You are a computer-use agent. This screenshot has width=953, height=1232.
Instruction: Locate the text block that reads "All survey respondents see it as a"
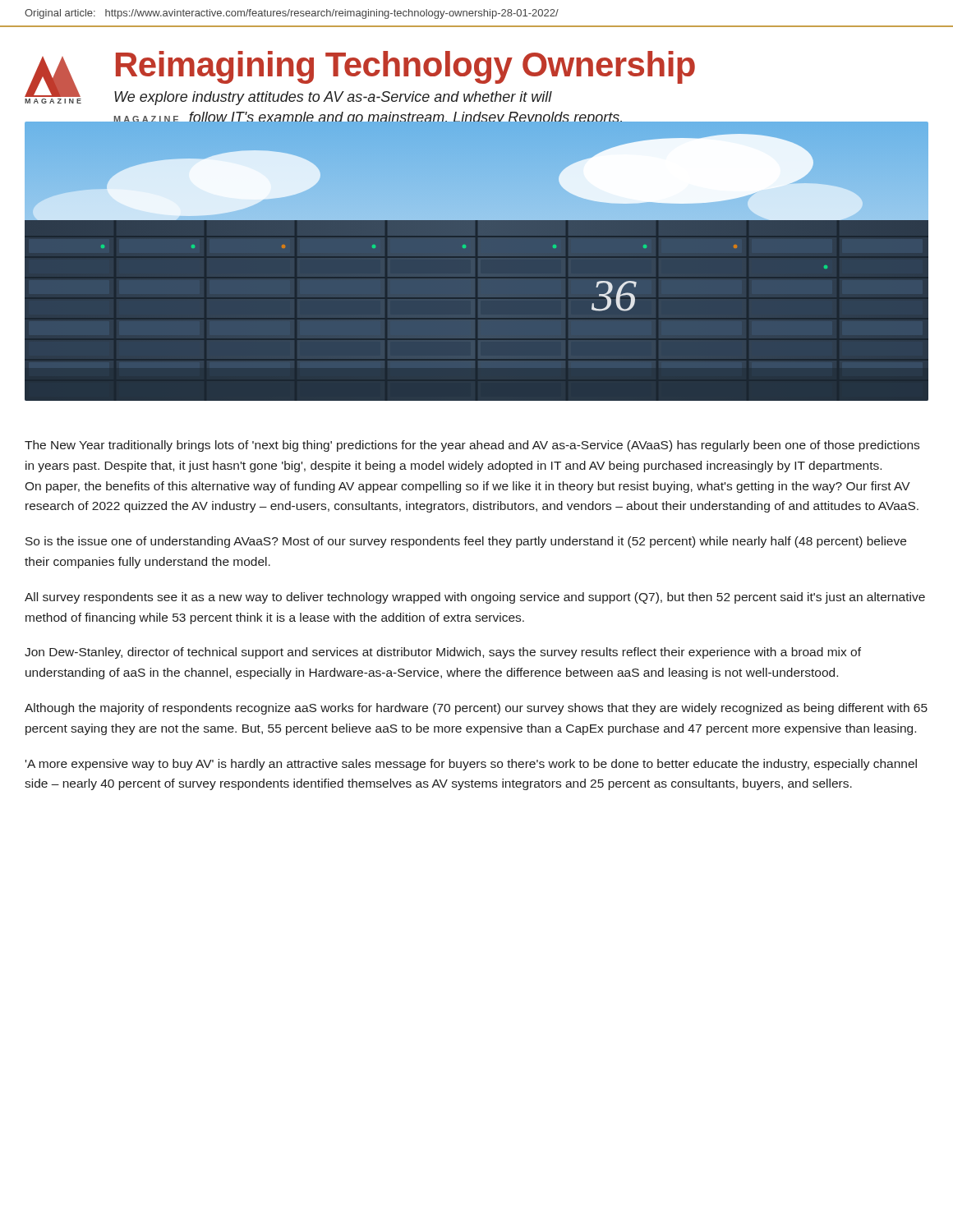click(475, 607)
